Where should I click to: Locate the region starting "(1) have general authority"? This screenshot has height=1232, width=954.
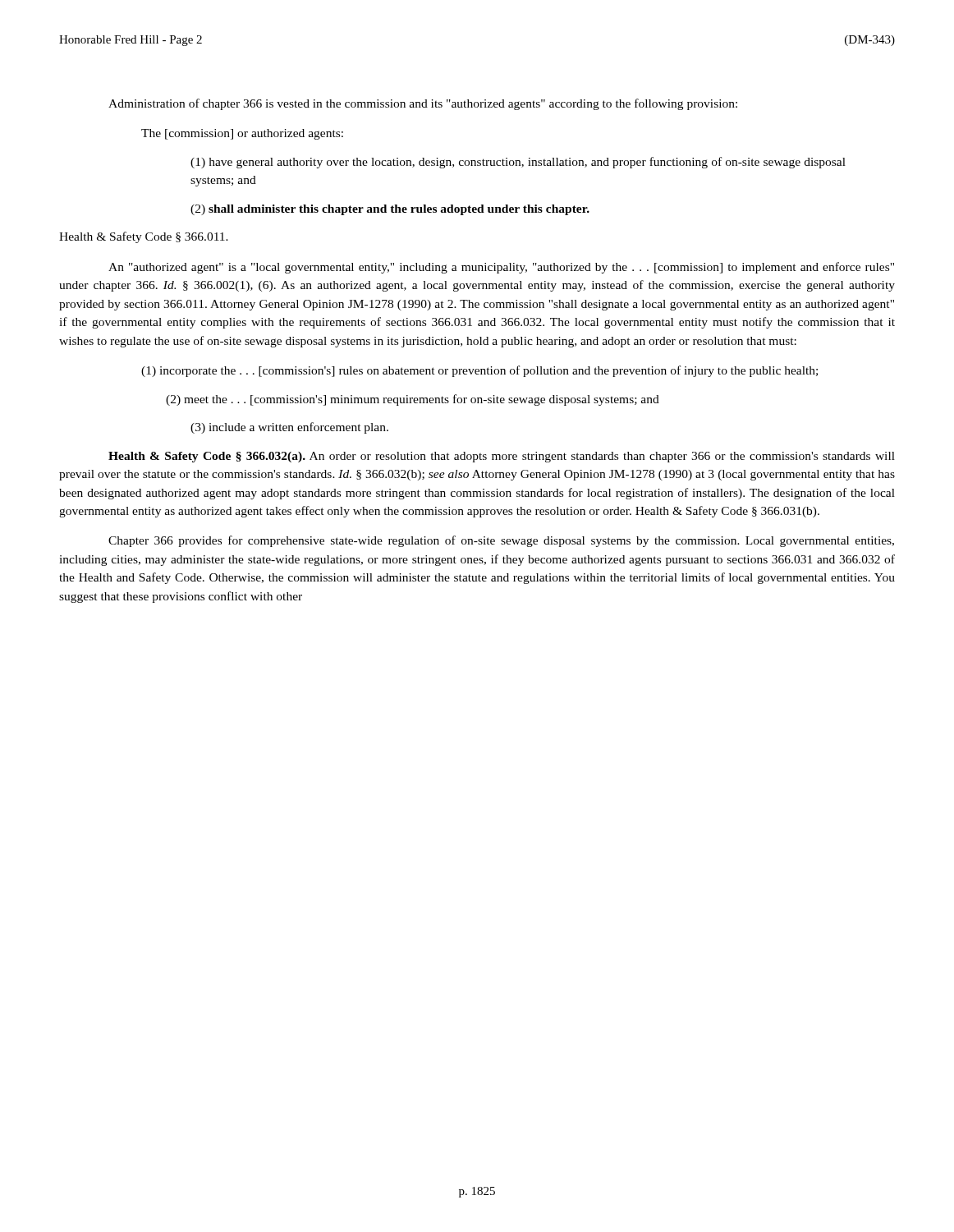point(518,171)
